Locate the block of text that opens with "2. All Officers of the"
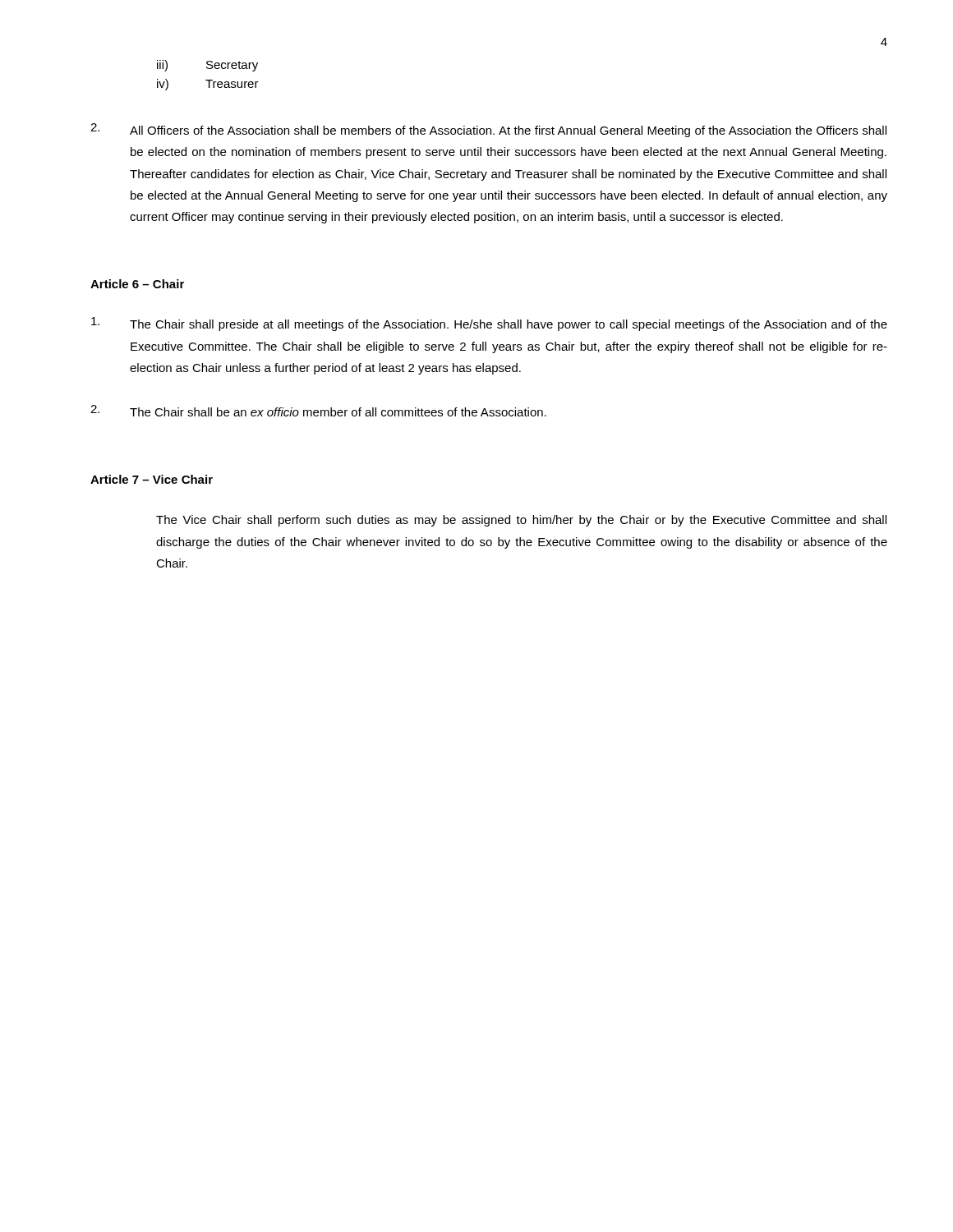 click(489, 174)
